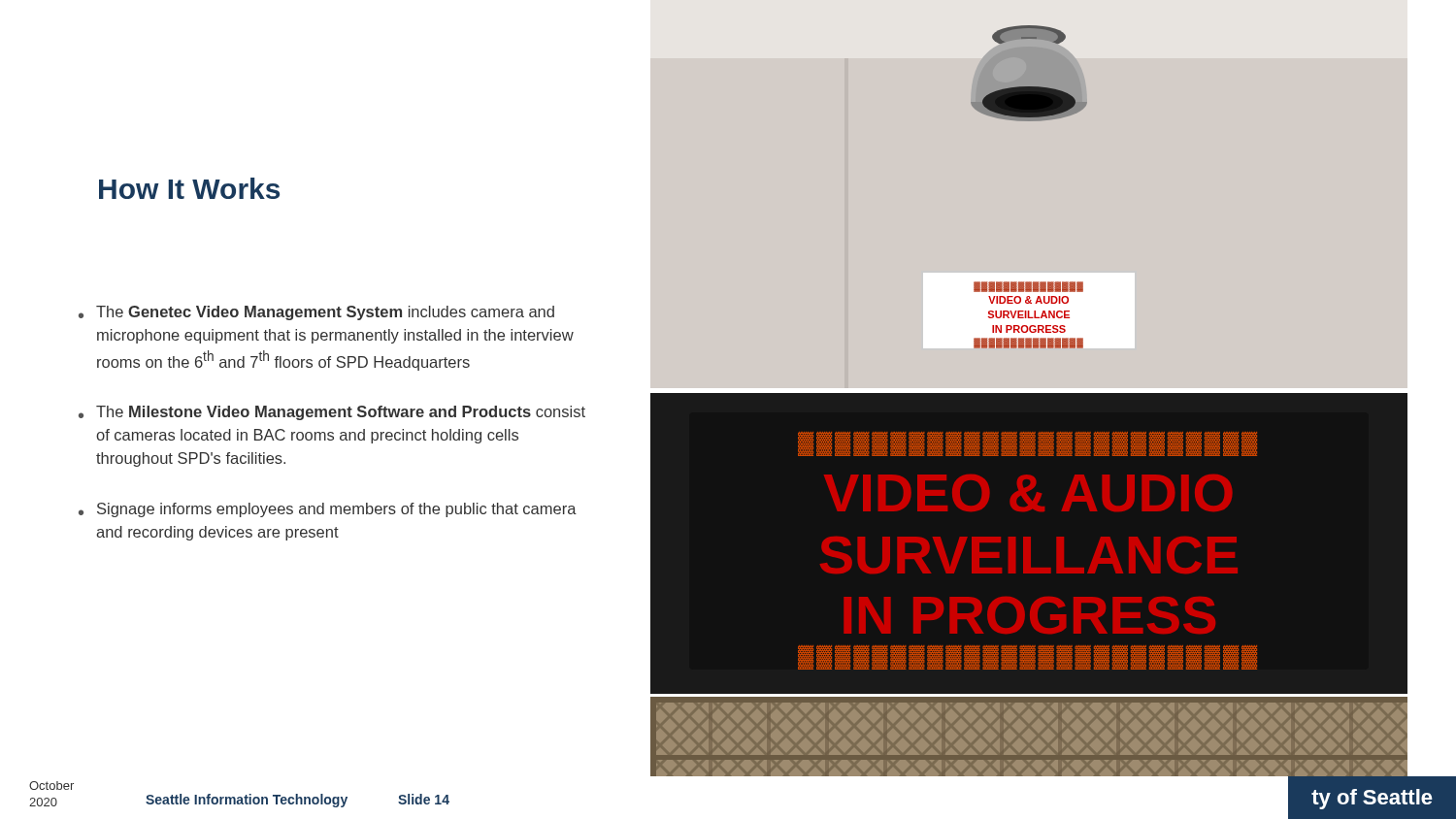The width and height of the screenshot is (1456, 819).
Task: Point to "How It Works"
Action: pyautogui.click(x=189, y=189)
